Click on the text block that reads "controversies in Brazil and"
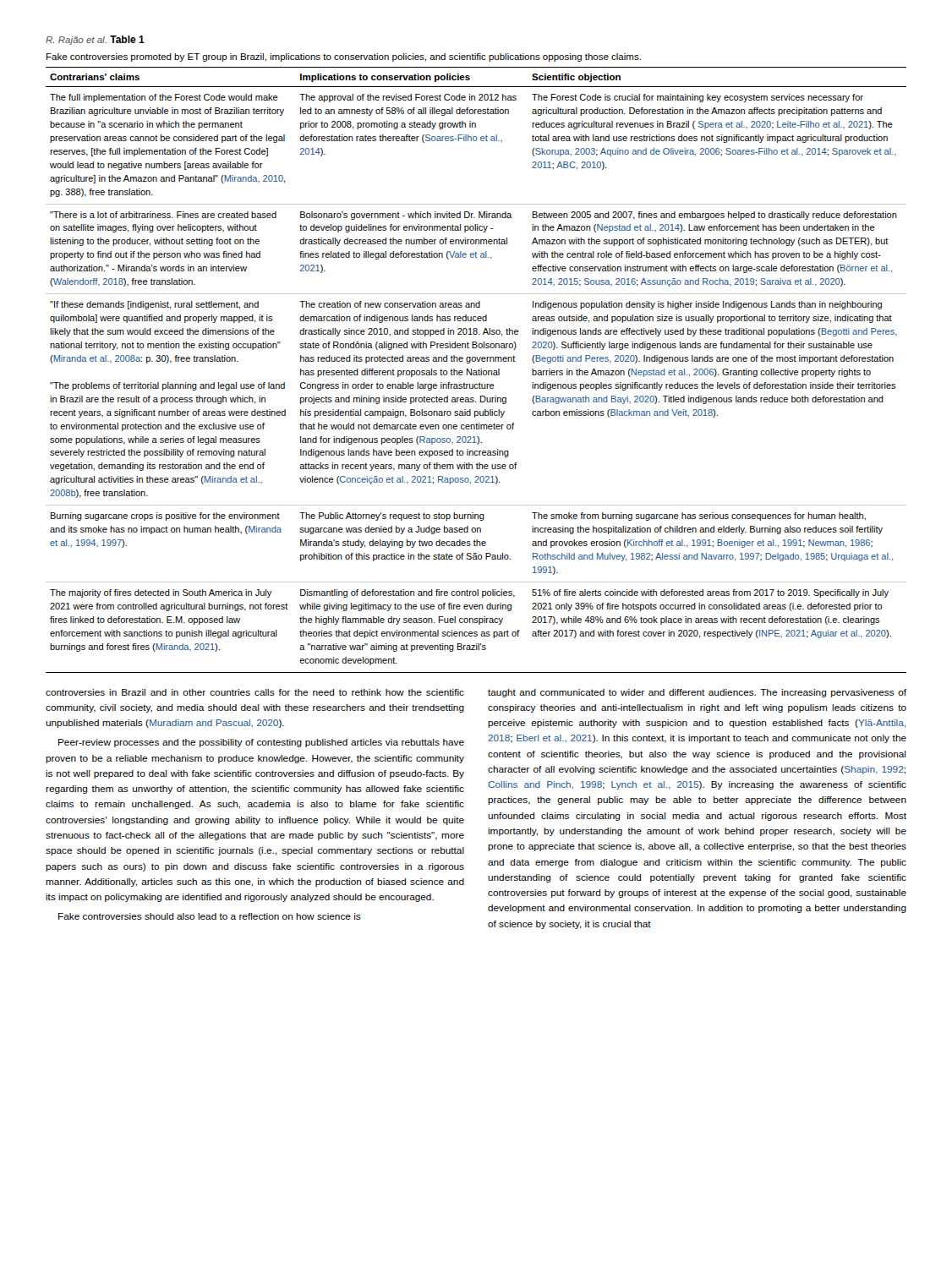The width and height of the screenshot is (952, 1268). pos(255,707)
